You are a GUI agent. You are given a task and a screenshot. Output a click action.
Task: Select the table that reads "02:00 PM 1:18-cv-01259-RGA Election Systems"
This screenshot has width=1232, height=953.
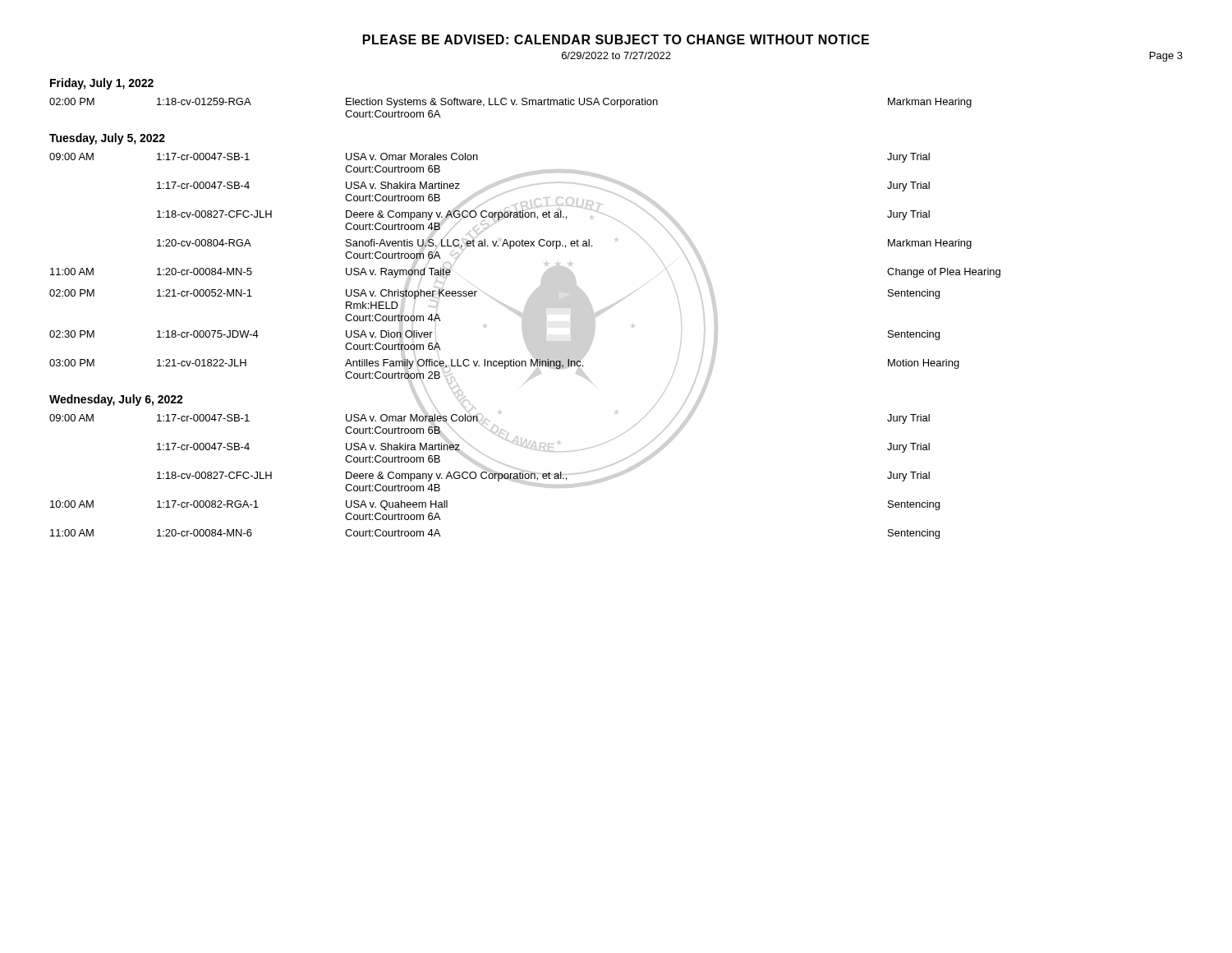[616, 107]
